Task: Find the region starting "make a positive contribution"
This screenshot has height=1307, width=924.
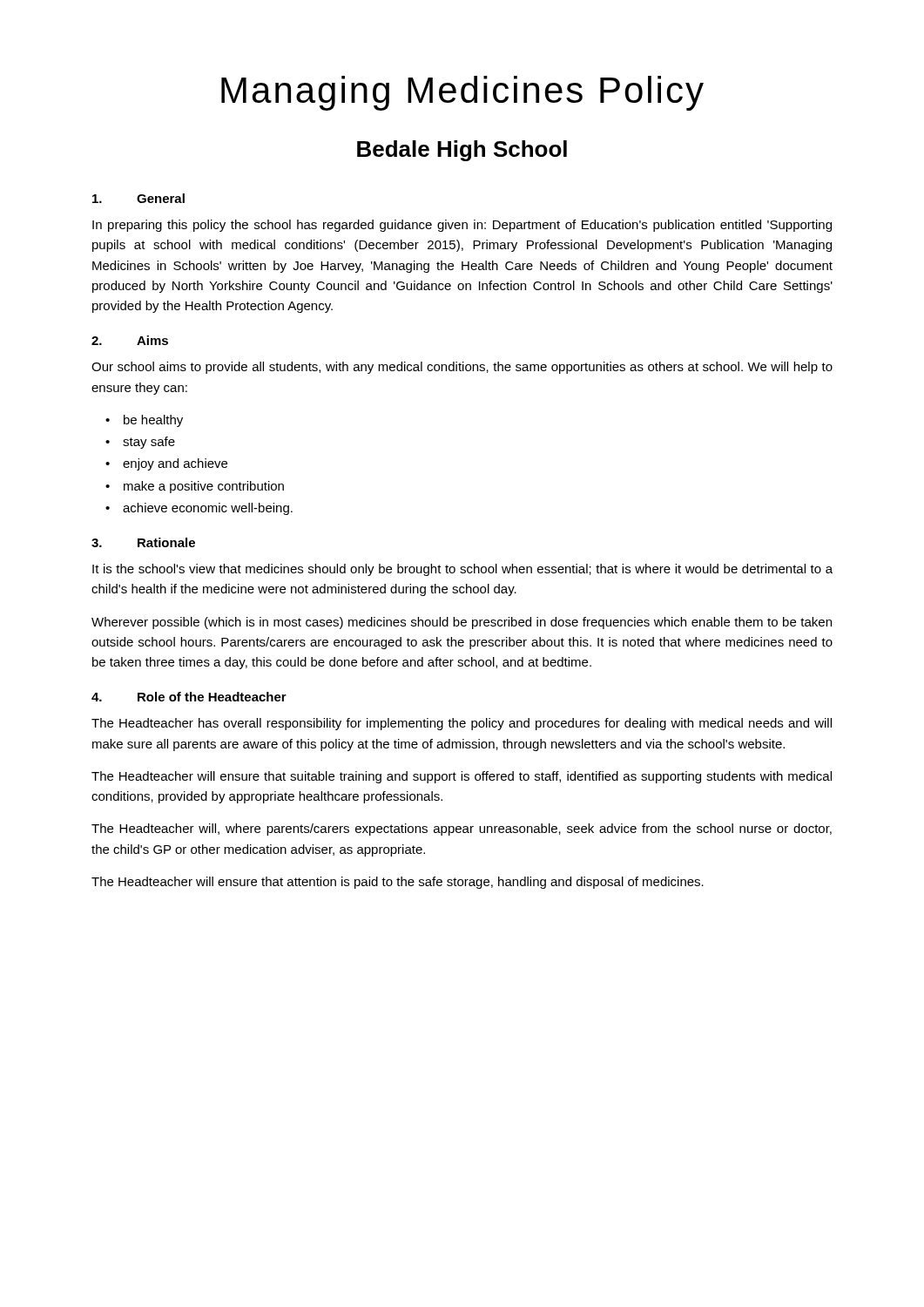Action: (204, 485)
